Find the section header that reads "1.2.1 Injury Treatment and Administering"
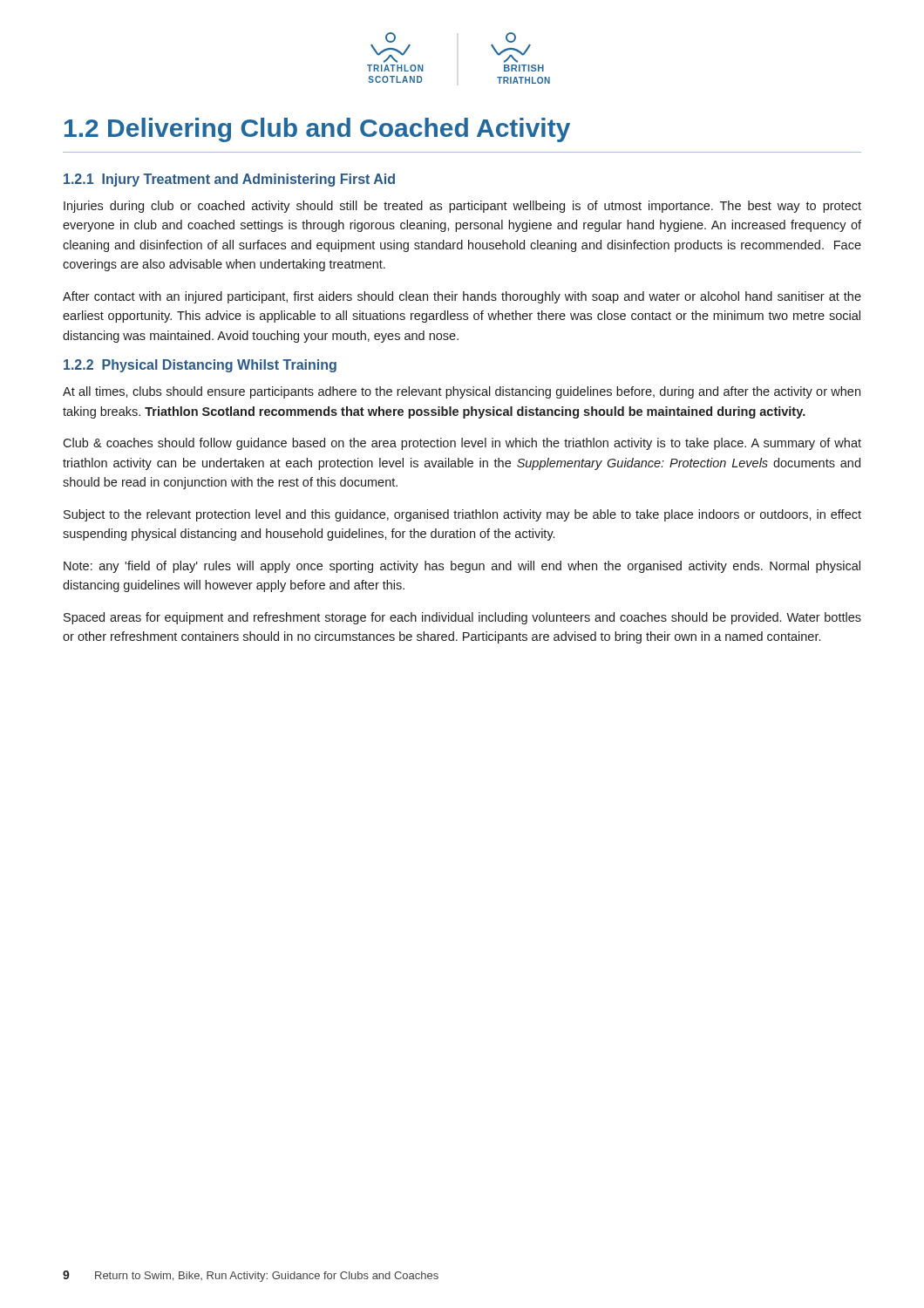This screenshot has height=1308, width=924. pyautogui.click(x=229, y=180)
